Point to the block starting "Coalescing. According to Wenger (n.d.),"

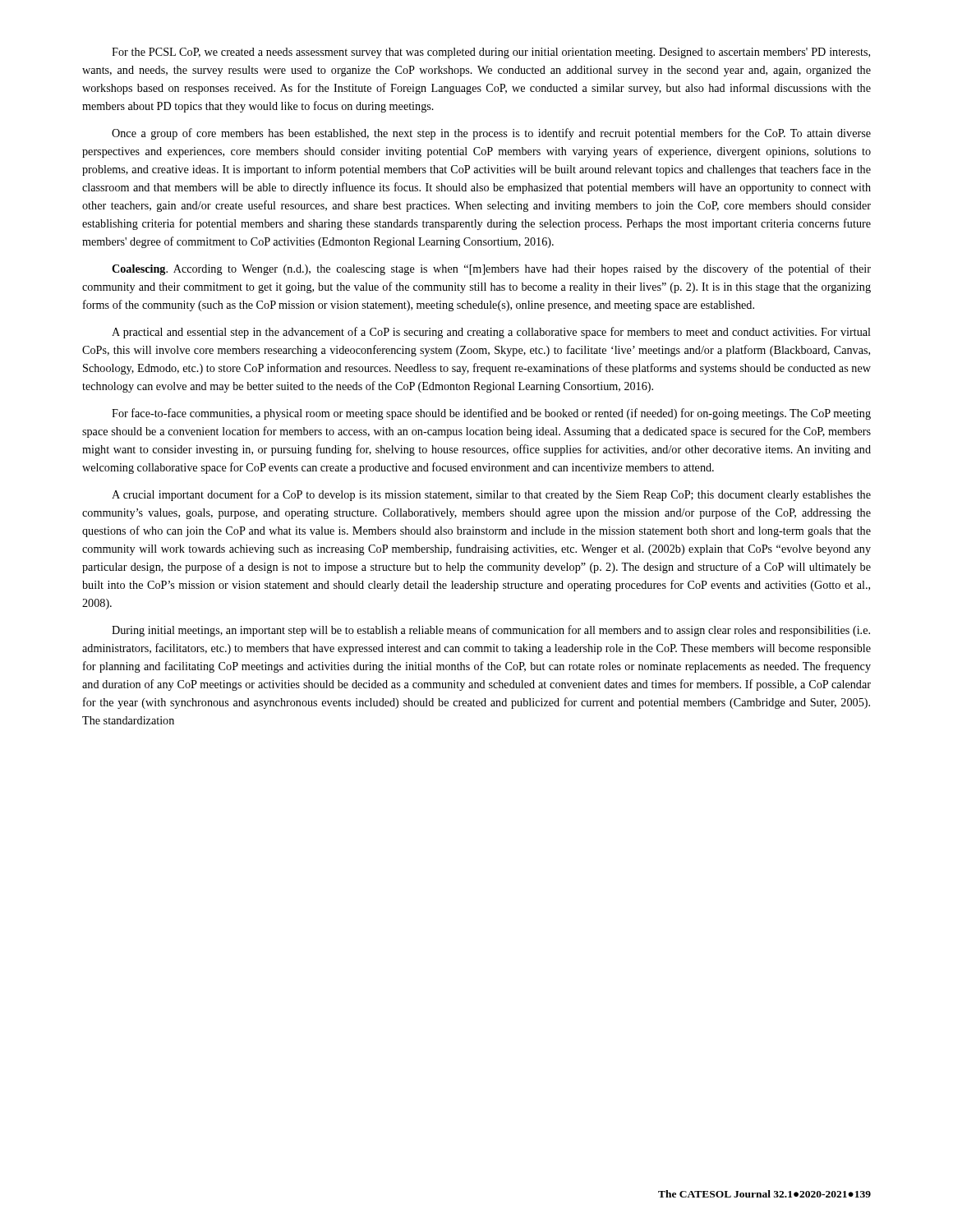click(x=476, y=287)
